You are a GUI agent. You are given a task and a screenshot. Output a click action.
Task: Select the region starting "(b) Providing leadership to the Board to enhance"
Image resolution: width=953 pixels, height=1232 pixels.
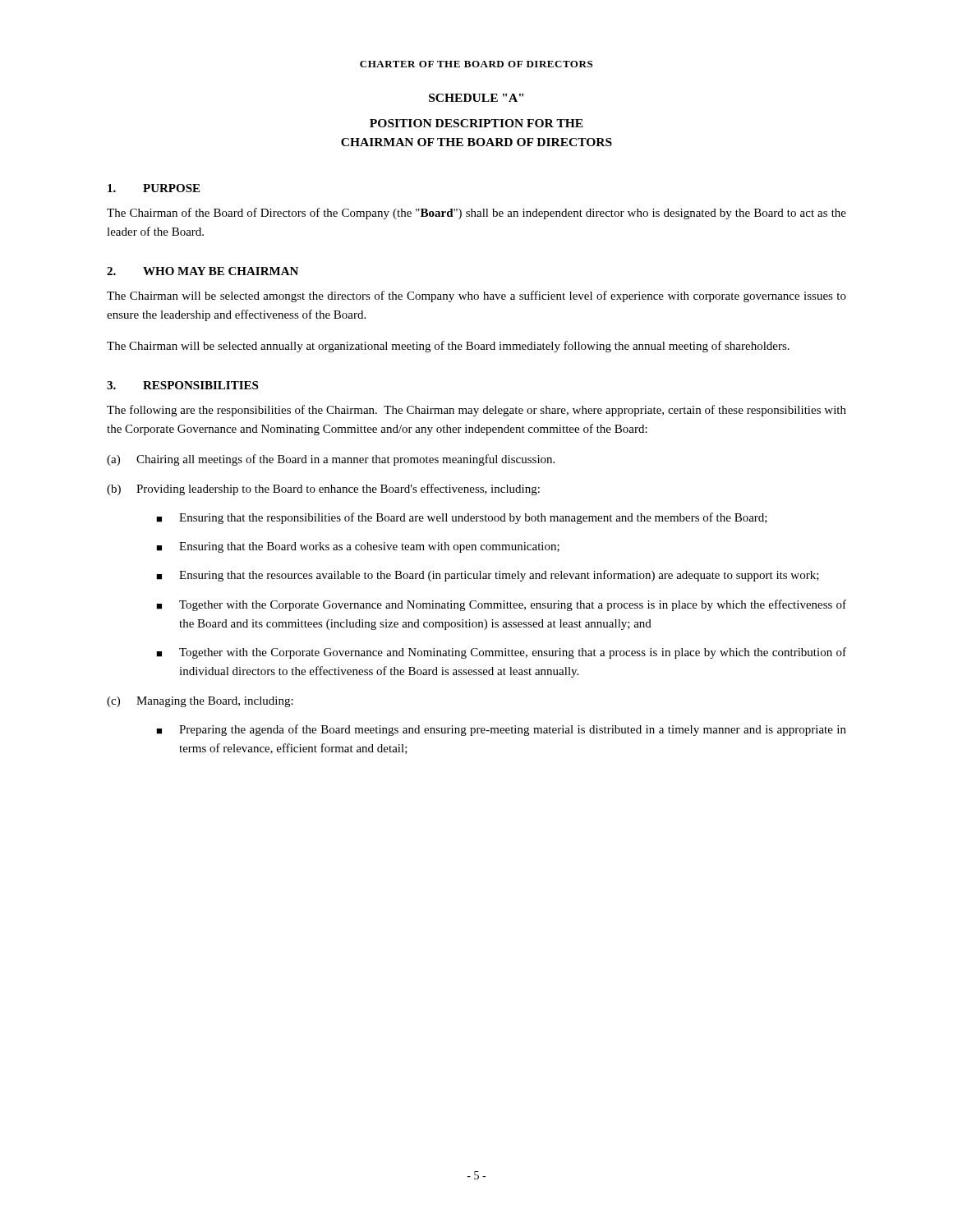coord(324,489)
